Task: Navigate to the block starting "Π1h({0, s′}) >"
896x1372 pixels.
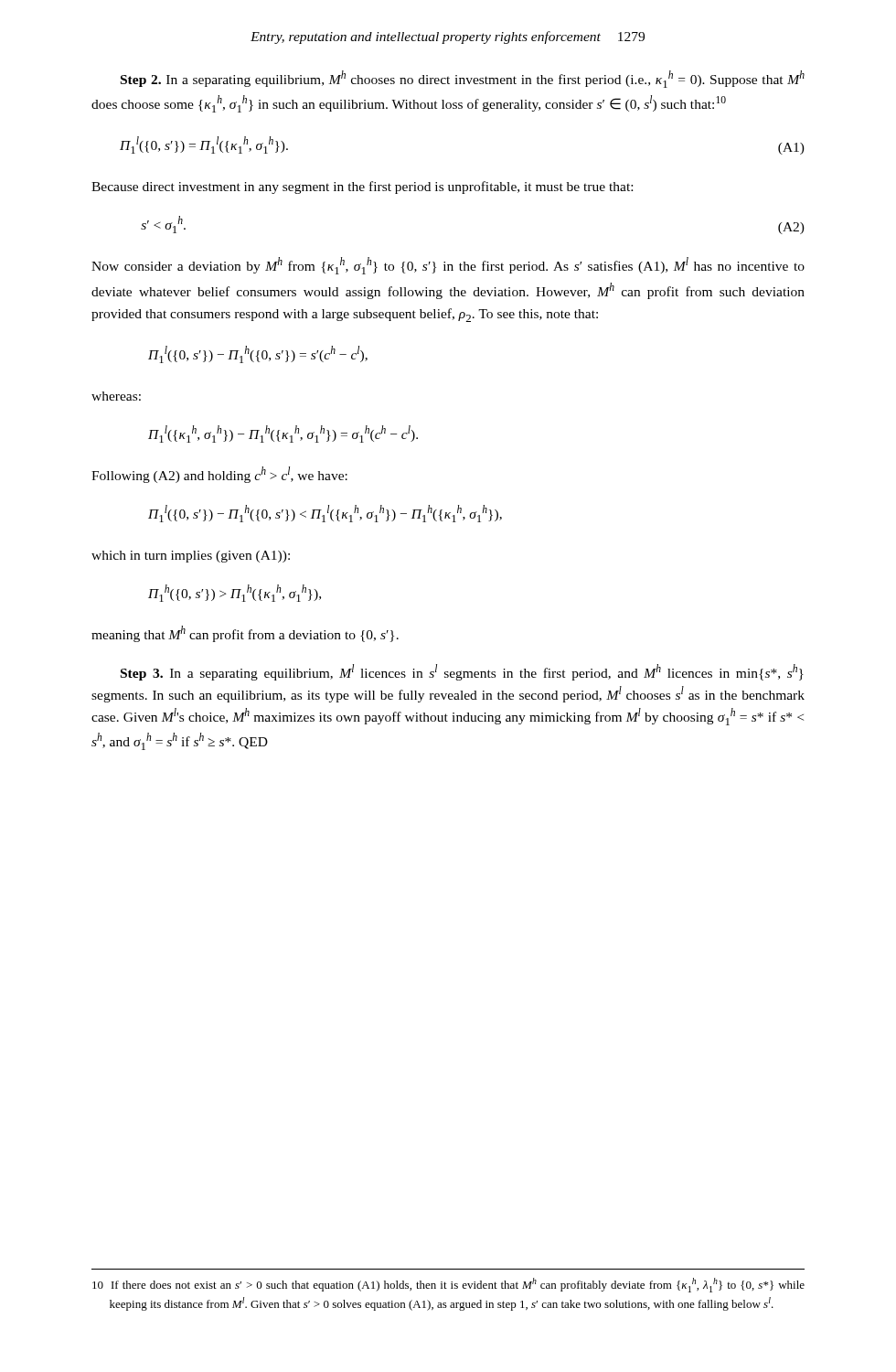Action: pos(235,593)
